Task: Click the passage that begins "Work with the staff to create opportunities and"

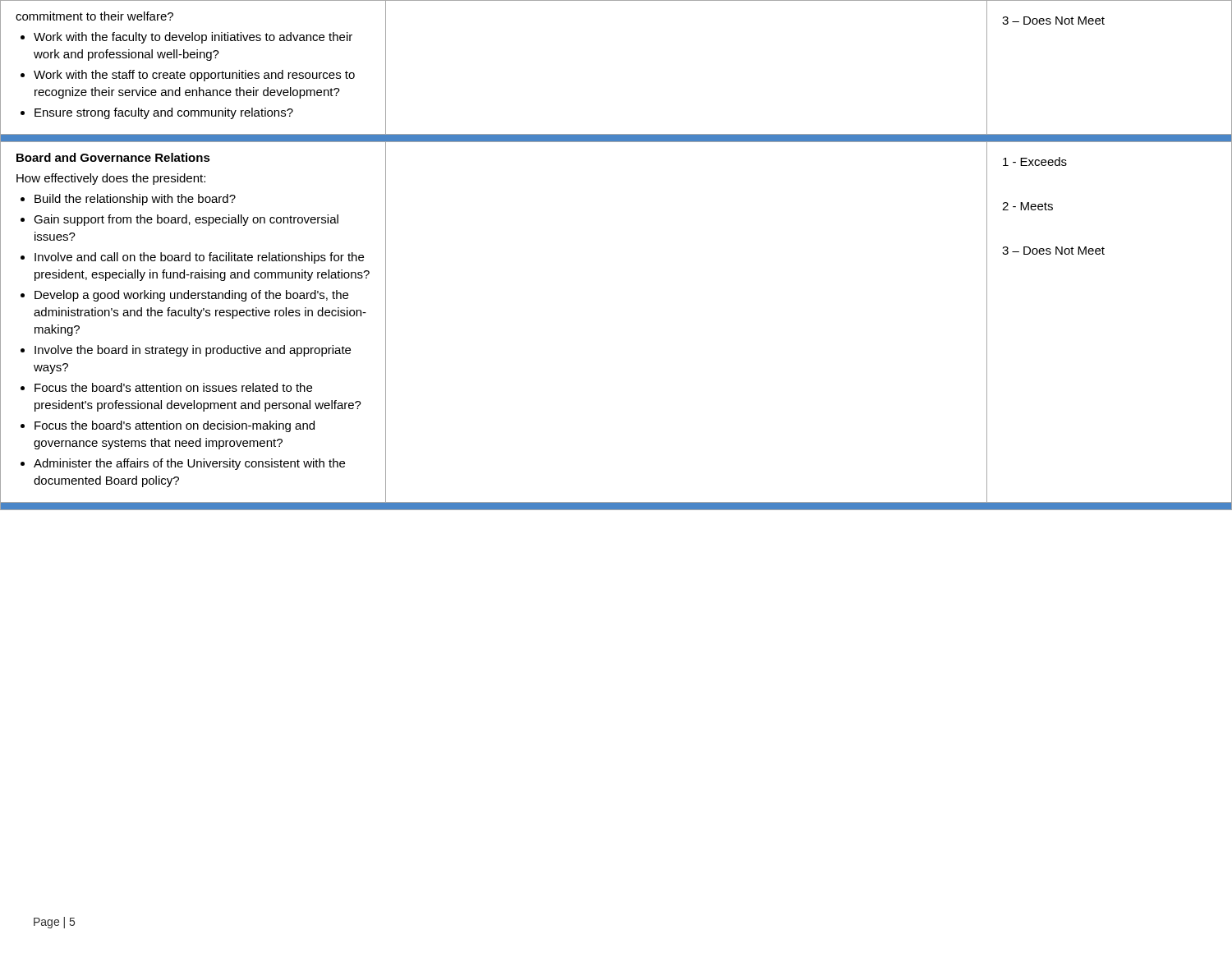Action: tap(194, 83)
